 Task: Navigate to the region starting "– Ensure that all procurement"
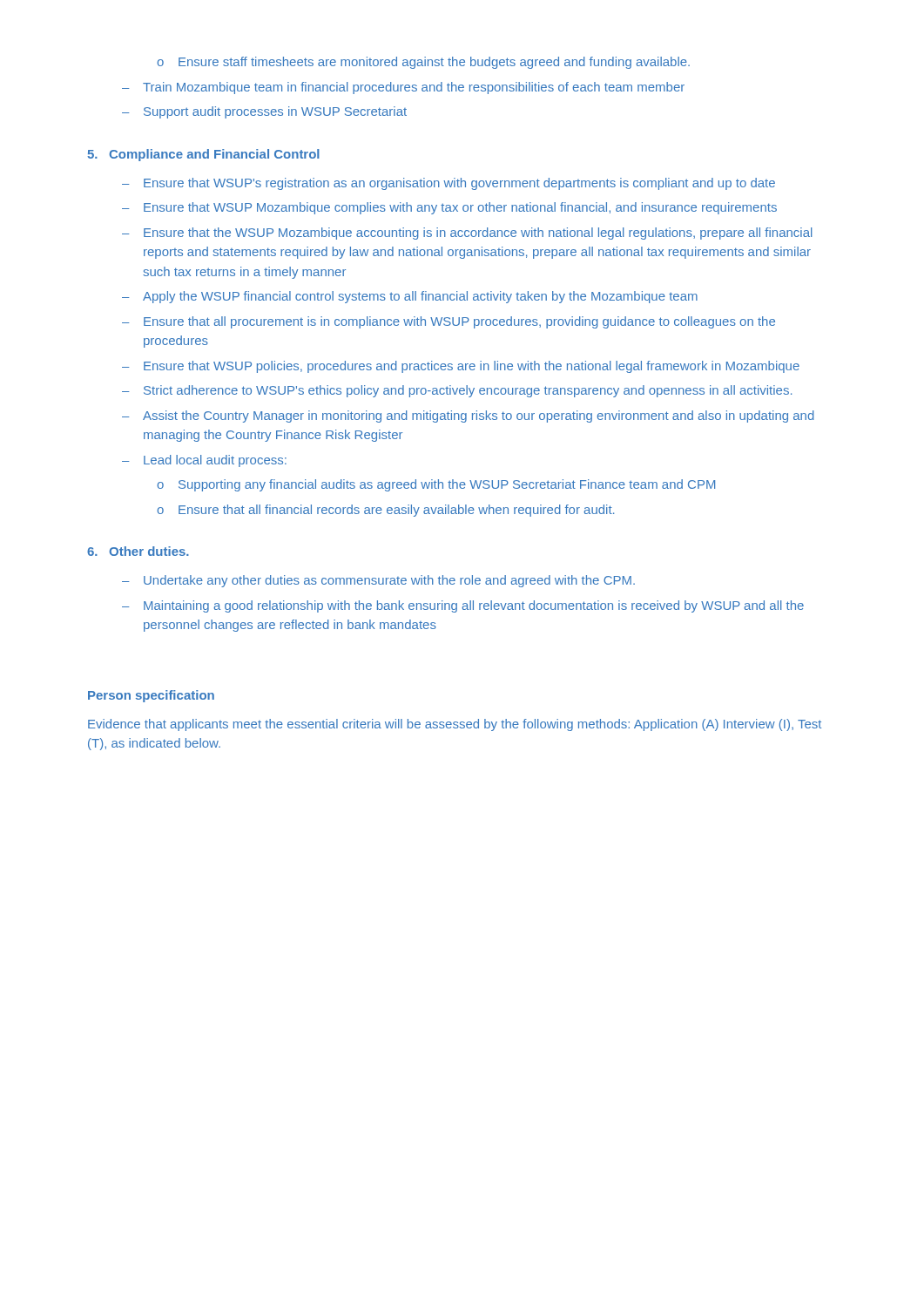[x=479, y=331]
